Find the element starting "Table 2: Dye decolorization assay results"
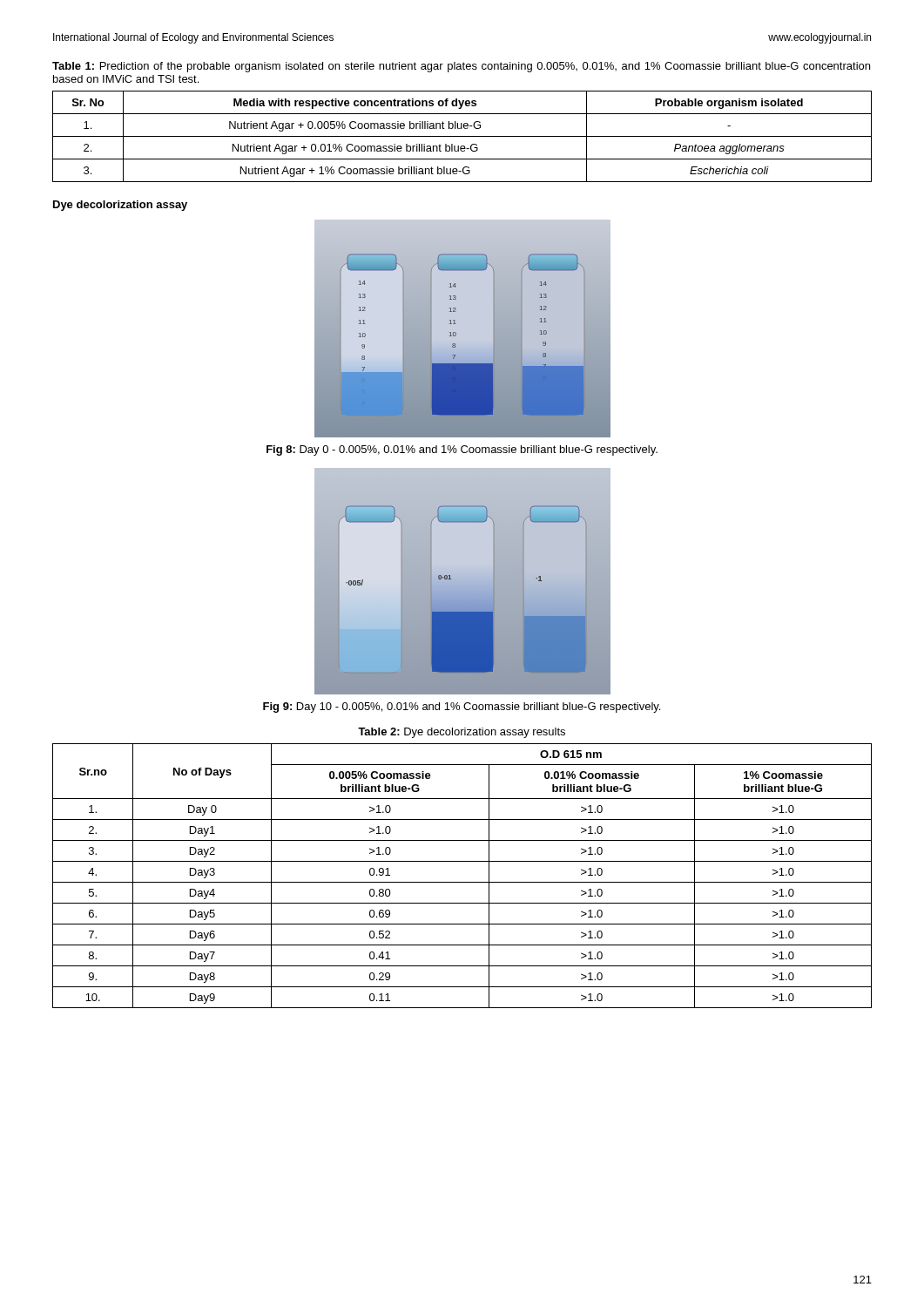The height and width of the screenshot is (1307, 924). tap(462, 732)
